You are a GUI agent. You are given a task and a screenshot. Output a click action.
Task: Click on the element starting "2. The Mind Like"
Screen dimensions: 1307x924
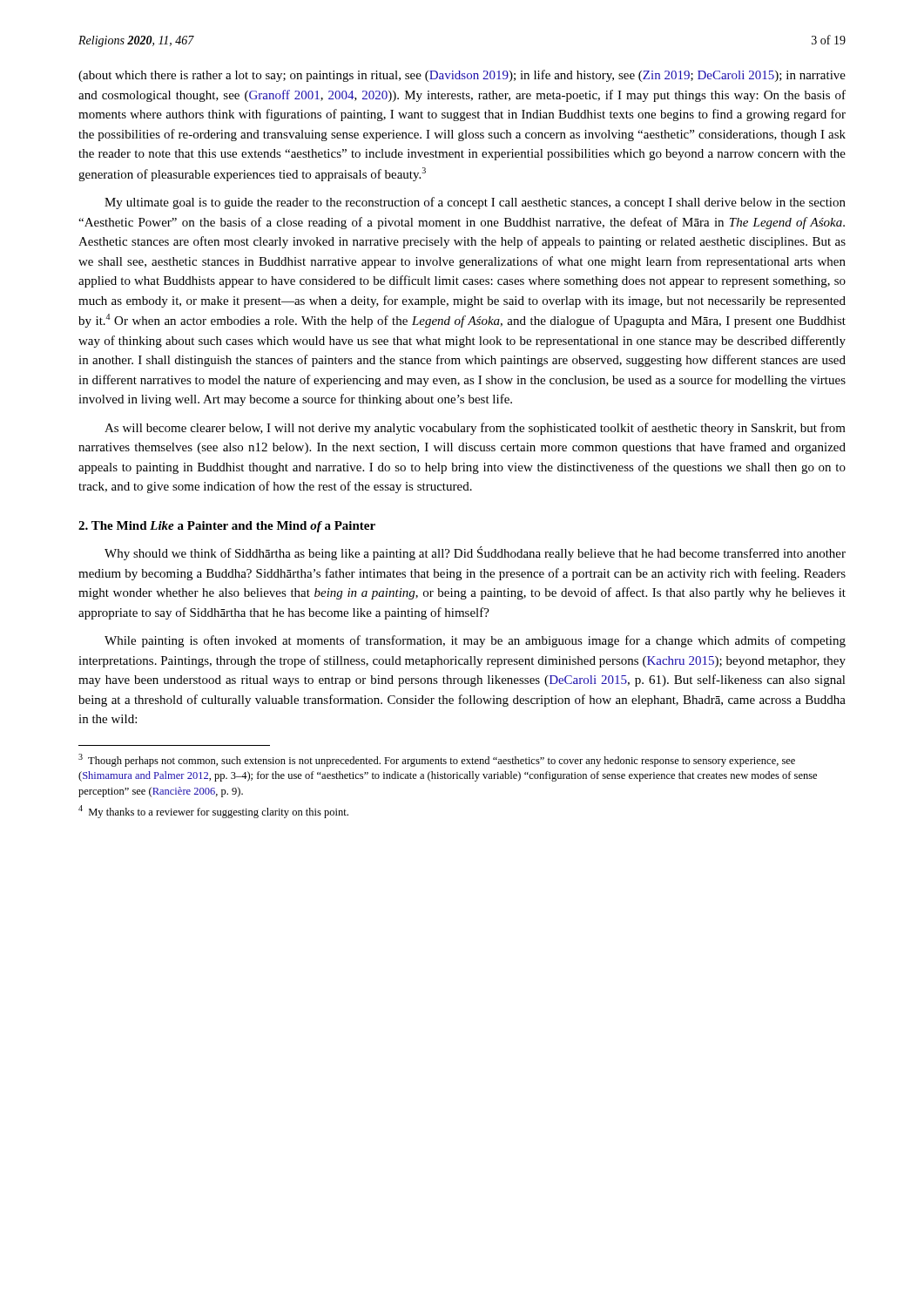227,525
